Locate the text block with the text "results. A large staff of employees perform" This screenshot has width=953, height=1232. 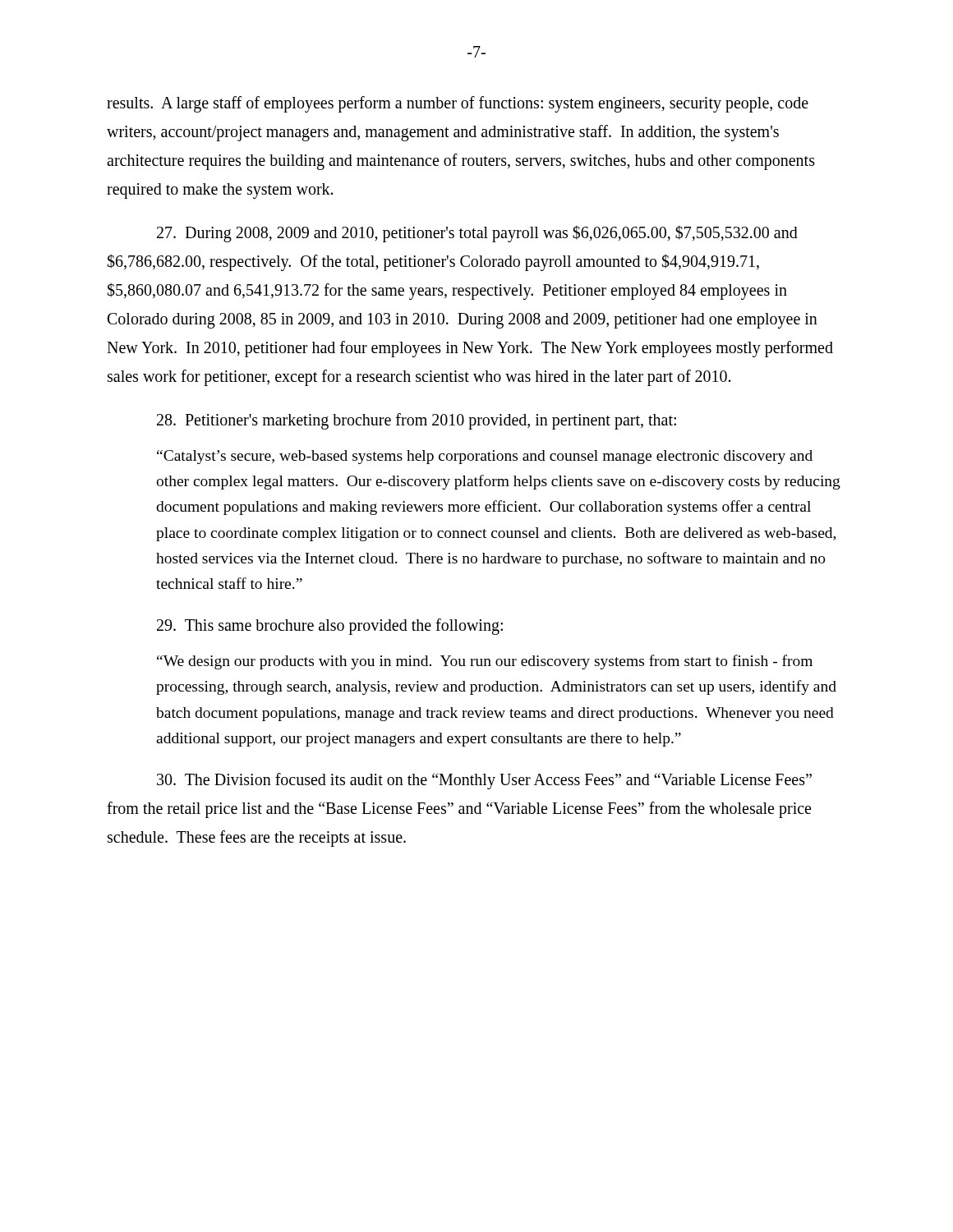(x=461, y=146)
